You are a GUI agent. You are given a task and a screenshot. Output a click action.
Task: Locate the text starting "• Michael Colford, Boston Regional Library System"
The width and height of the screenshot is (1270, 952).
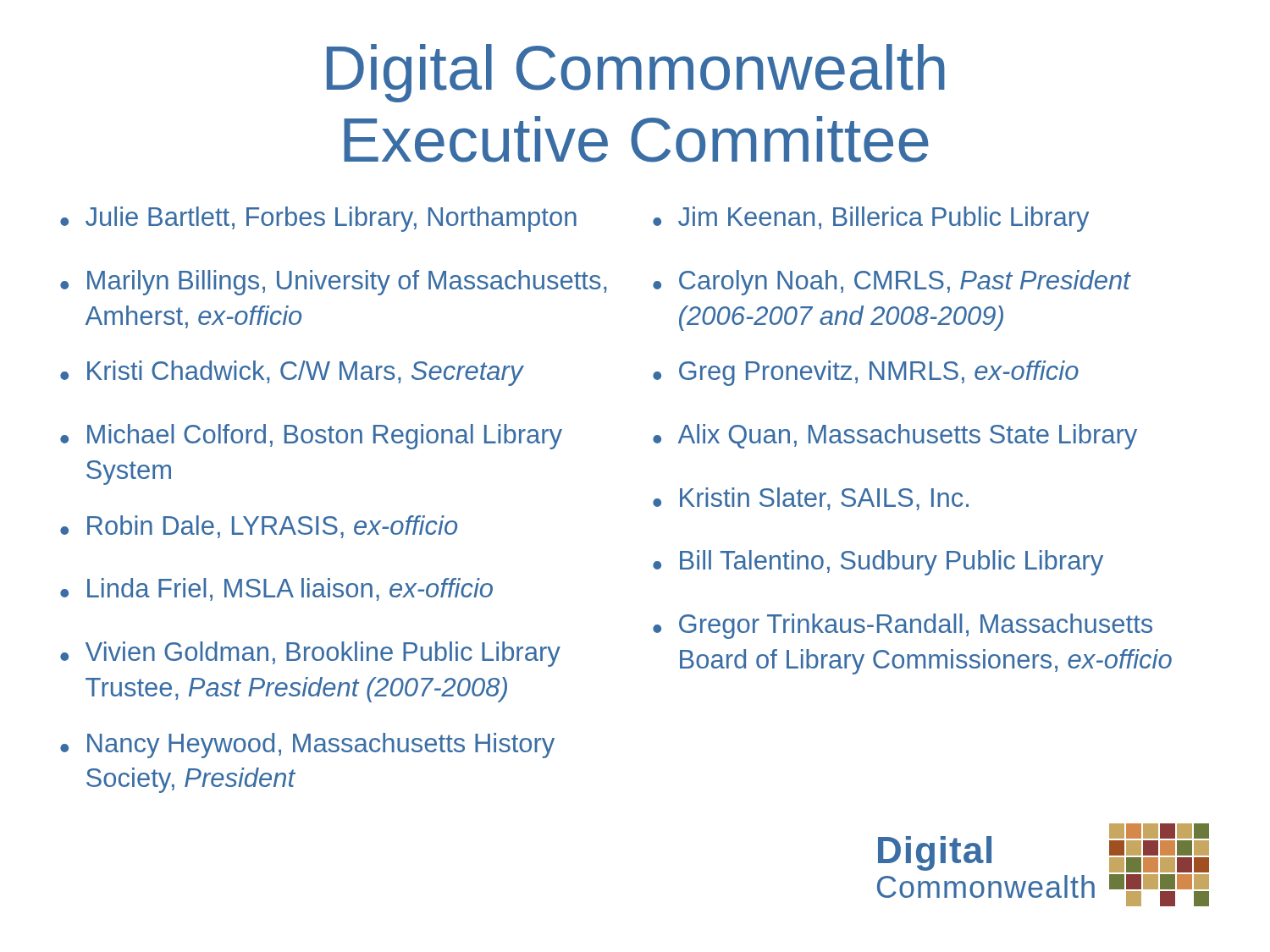(339, 453)
